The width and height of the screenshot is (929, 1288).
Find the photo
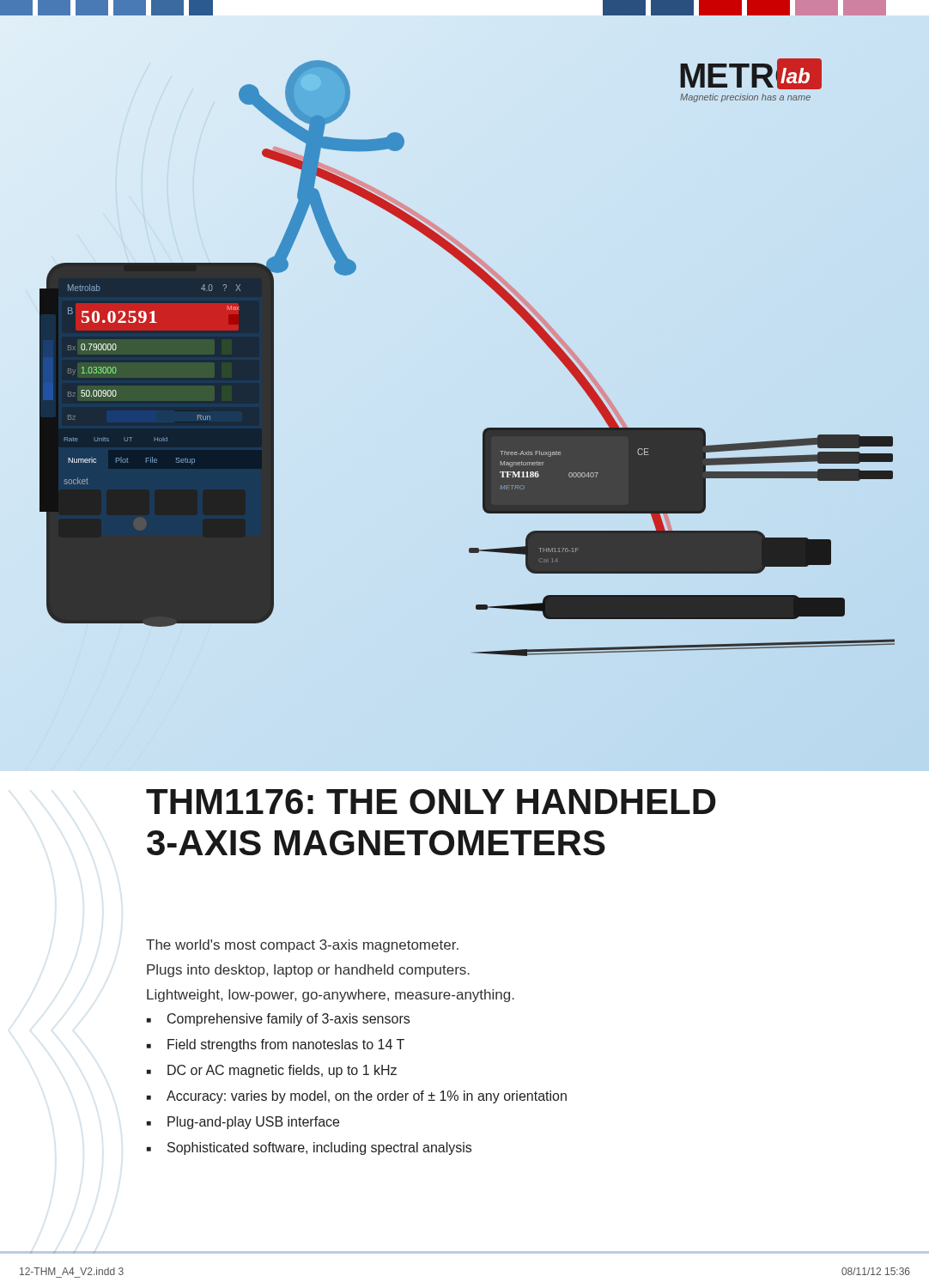click(x=464, y=393)
